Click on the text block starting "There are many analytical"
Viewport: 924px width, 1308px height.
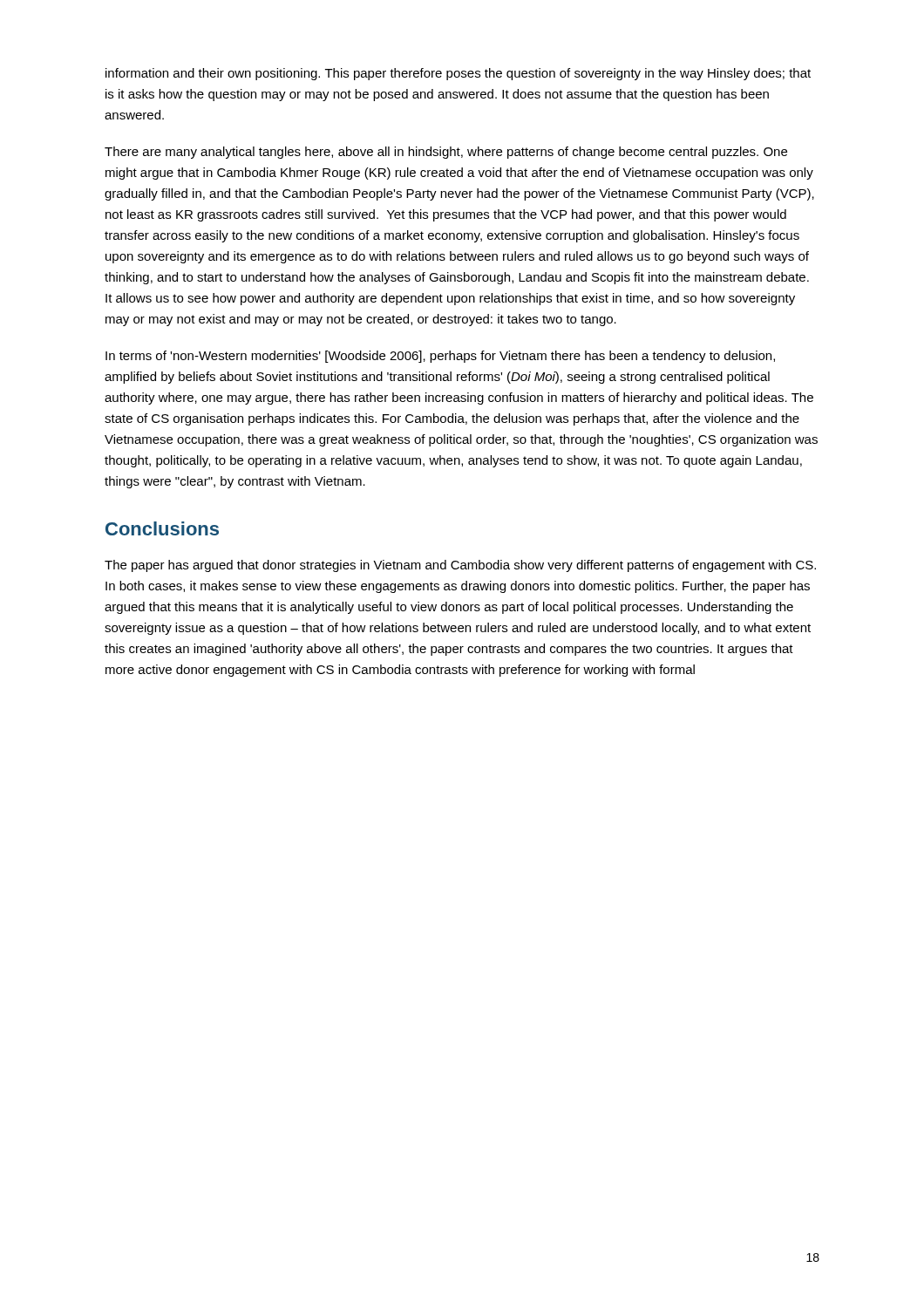(x=460, y=235)
